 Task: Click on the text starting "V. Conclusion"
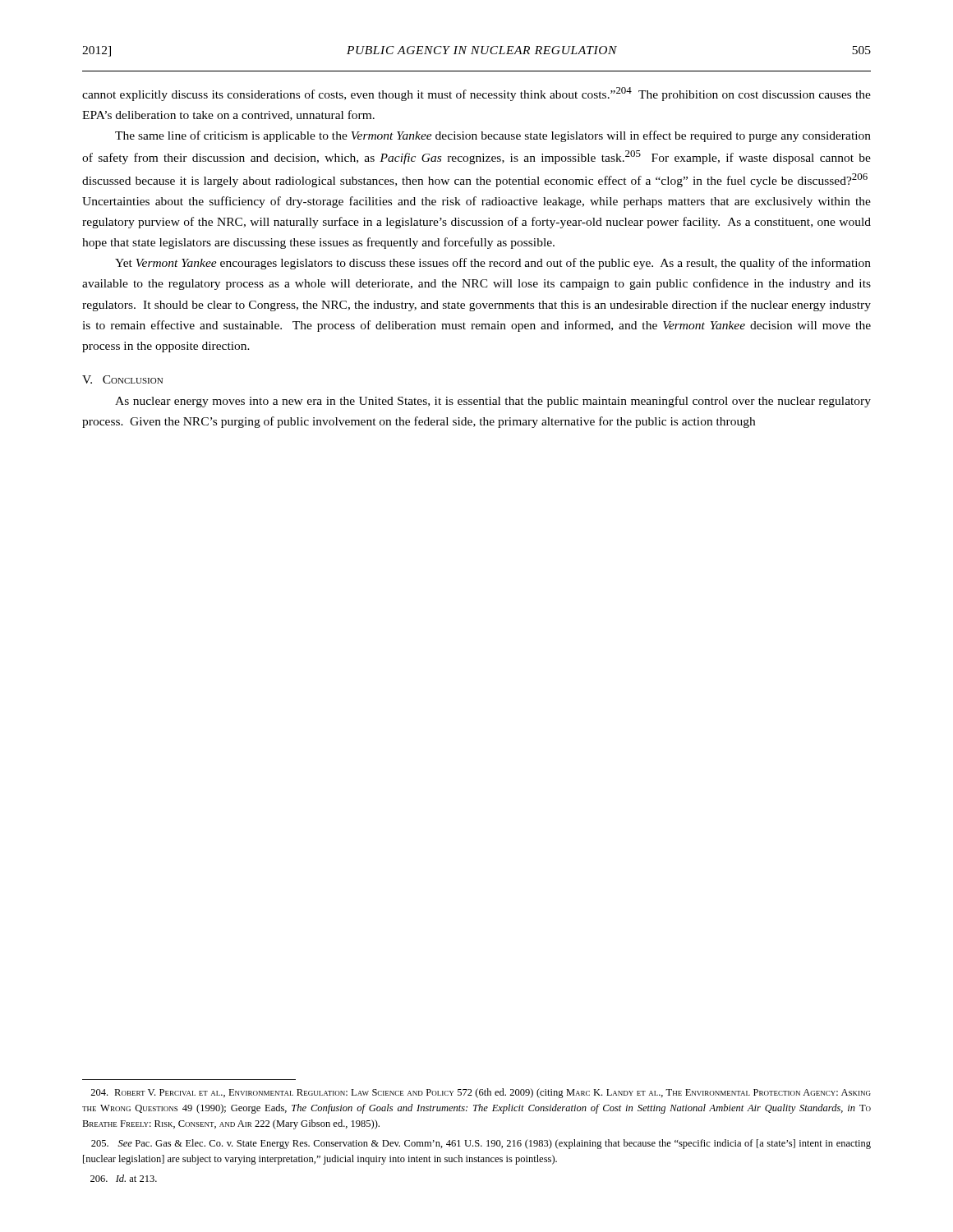123,379
